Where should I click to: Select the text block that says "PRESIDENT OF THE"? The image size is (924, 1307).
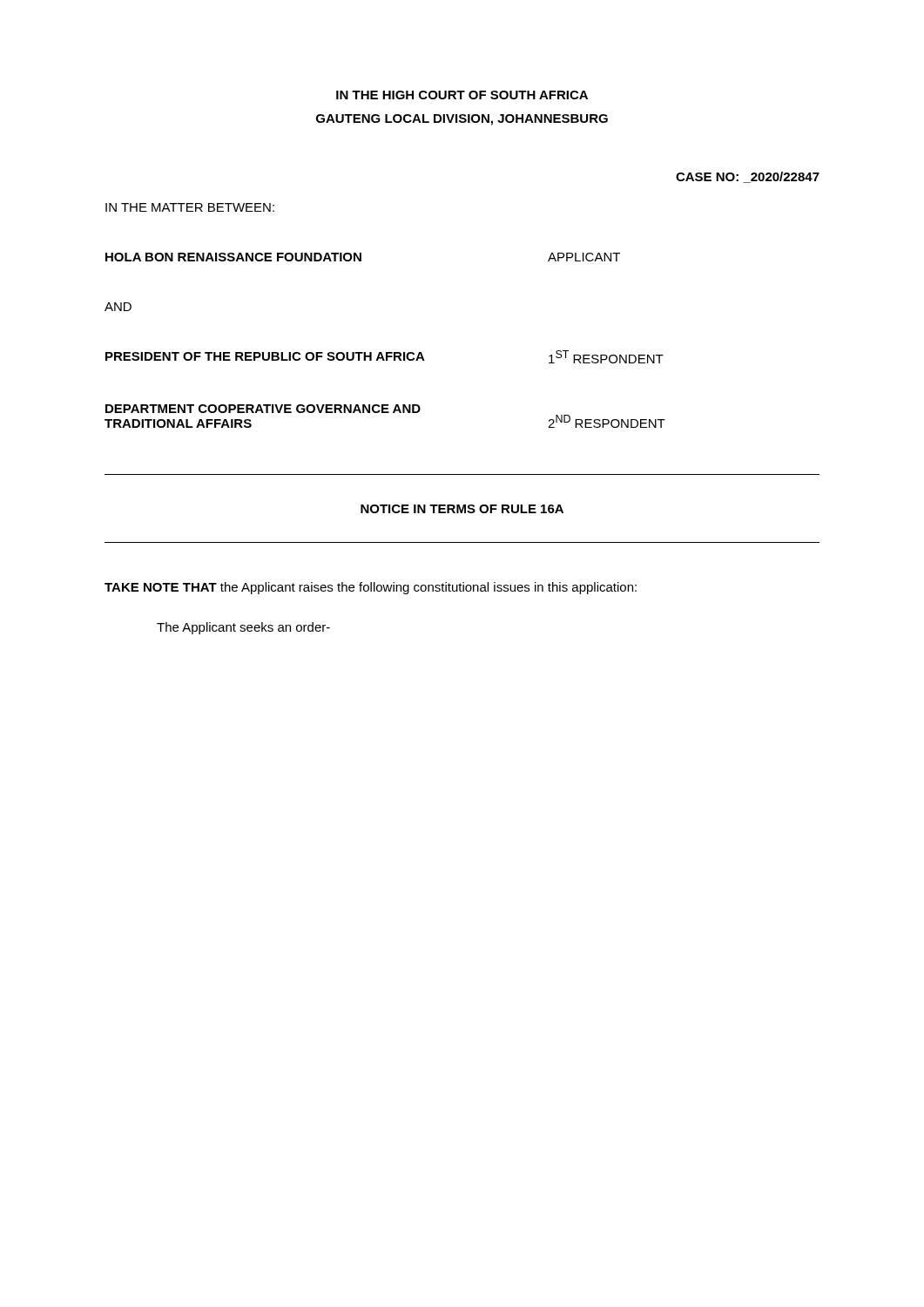[384, 357]
